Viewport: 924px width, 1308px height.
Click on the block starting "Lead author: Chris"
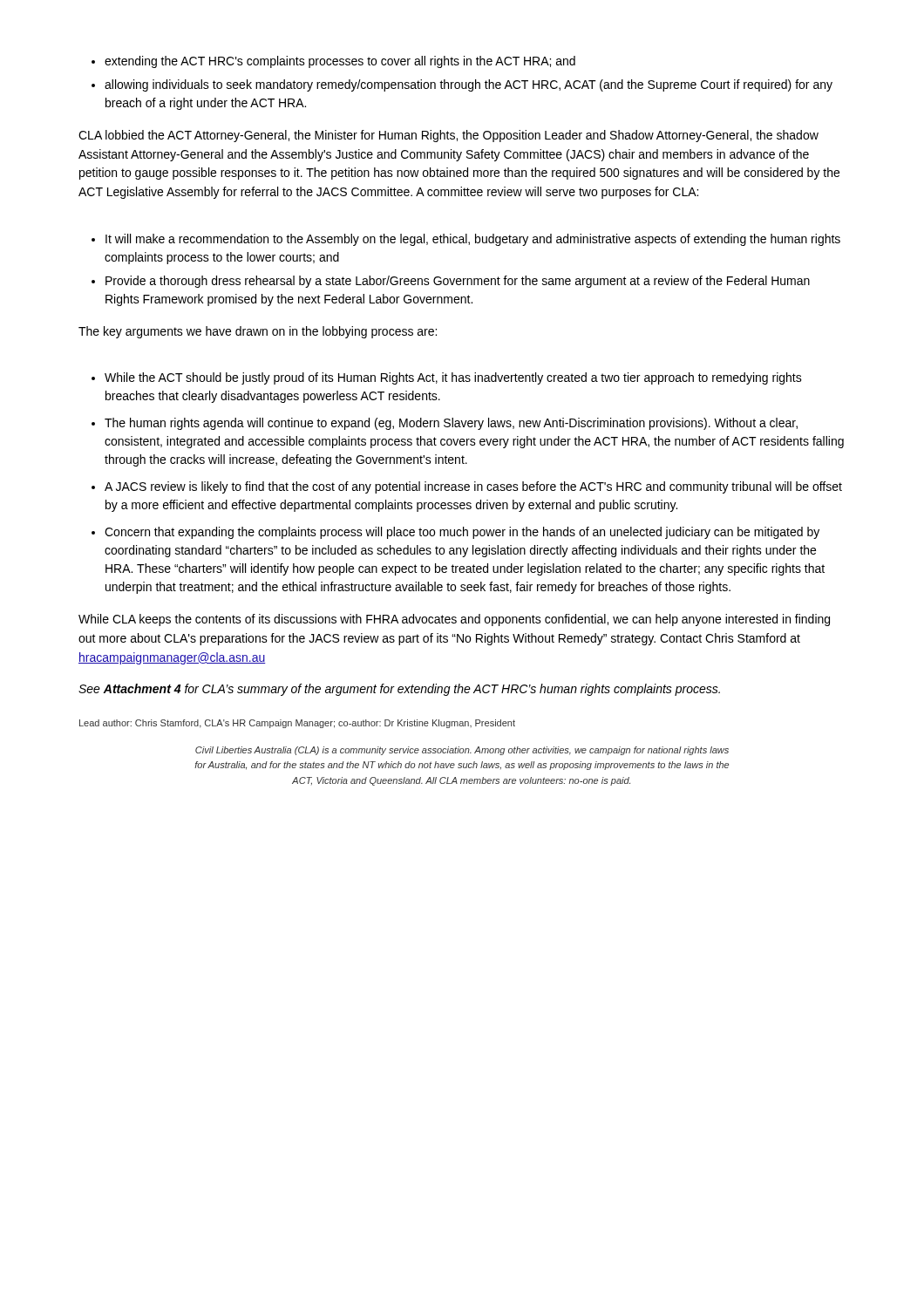[x=462, y=723]
